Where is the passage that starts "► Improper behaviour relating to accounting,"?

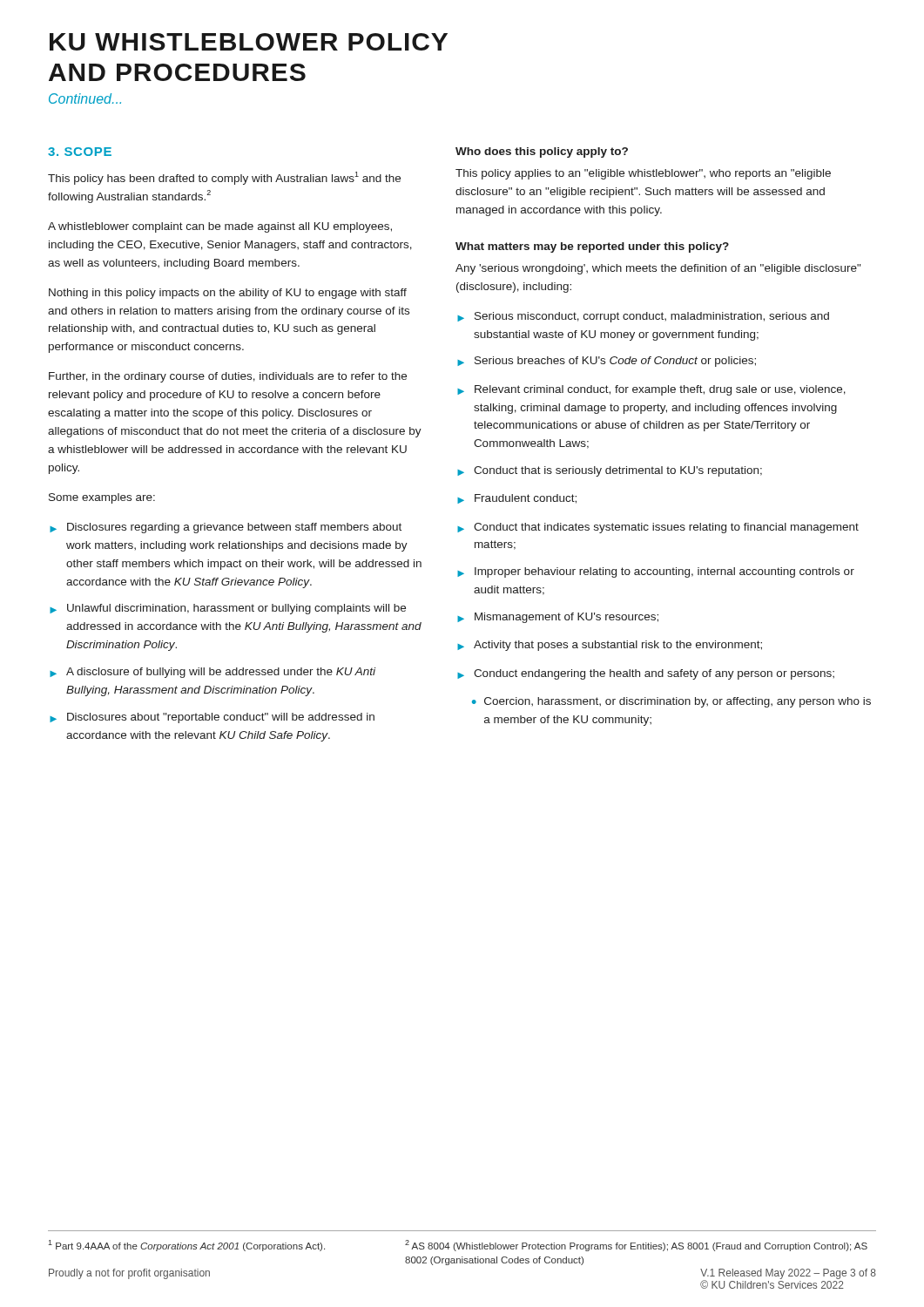pyautogui.click(x=666, y=581)
